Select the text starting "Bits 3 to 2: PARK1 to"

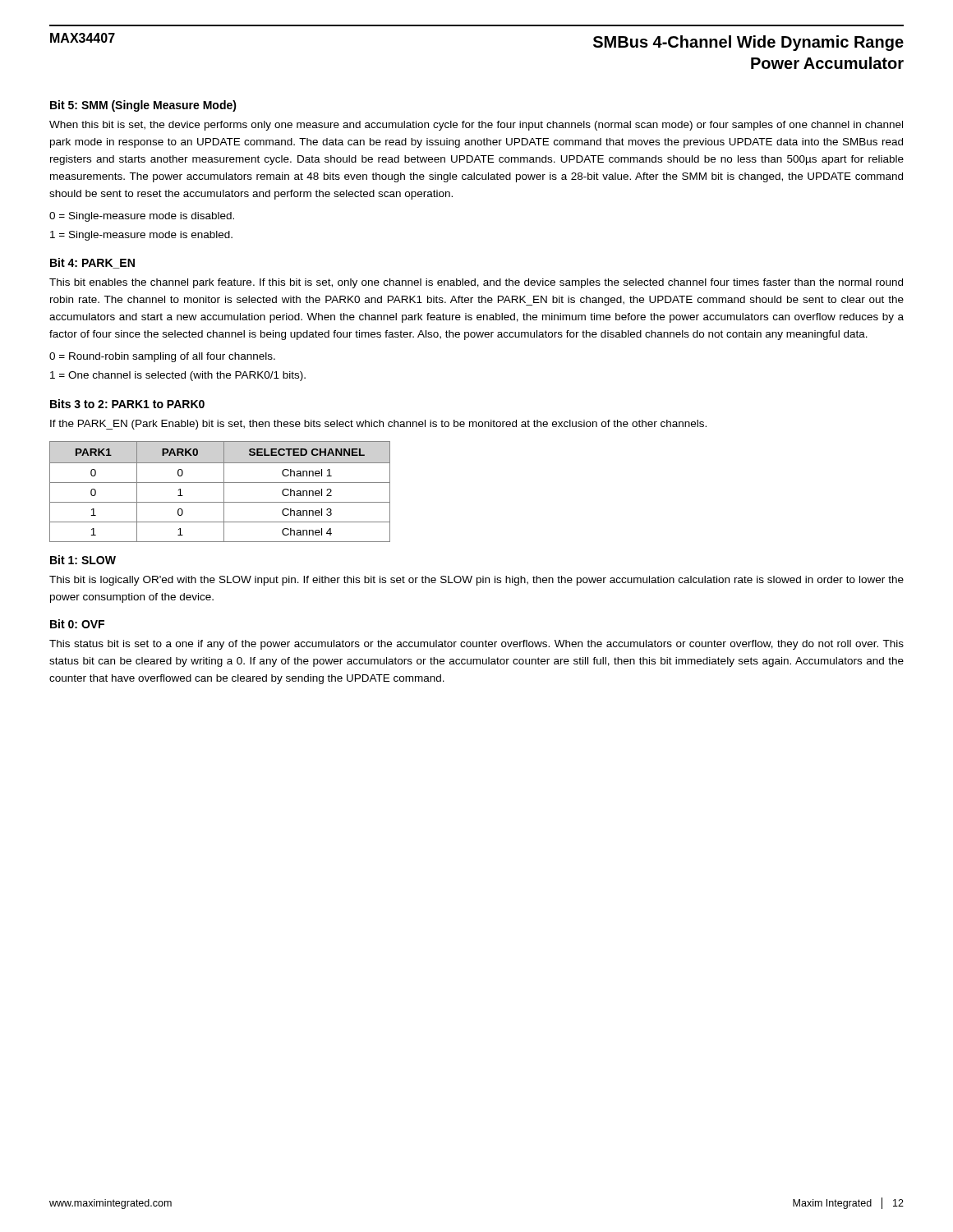click(x=127, y=404)
